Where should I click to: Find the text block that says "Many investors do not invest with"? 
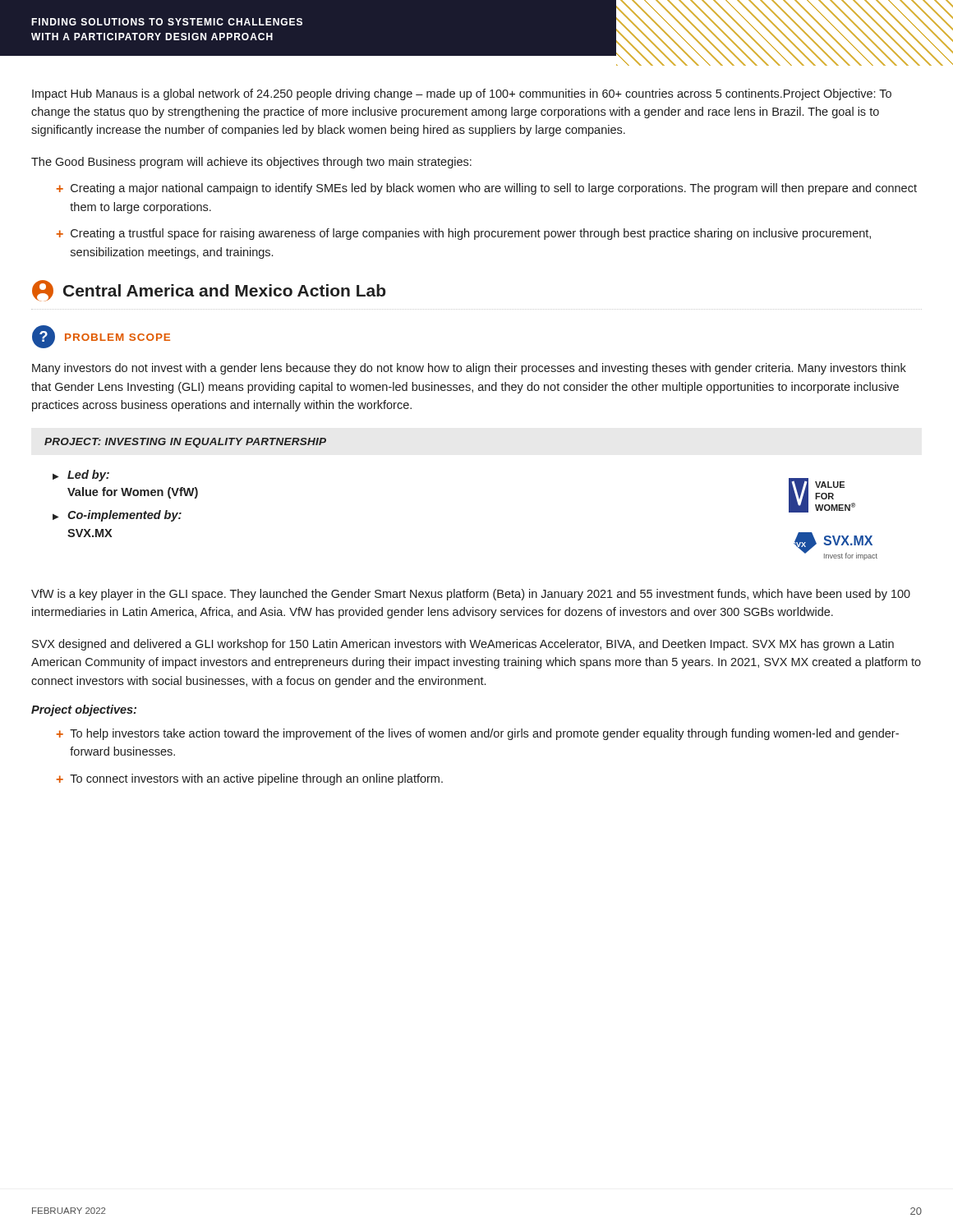click(476, 387)
